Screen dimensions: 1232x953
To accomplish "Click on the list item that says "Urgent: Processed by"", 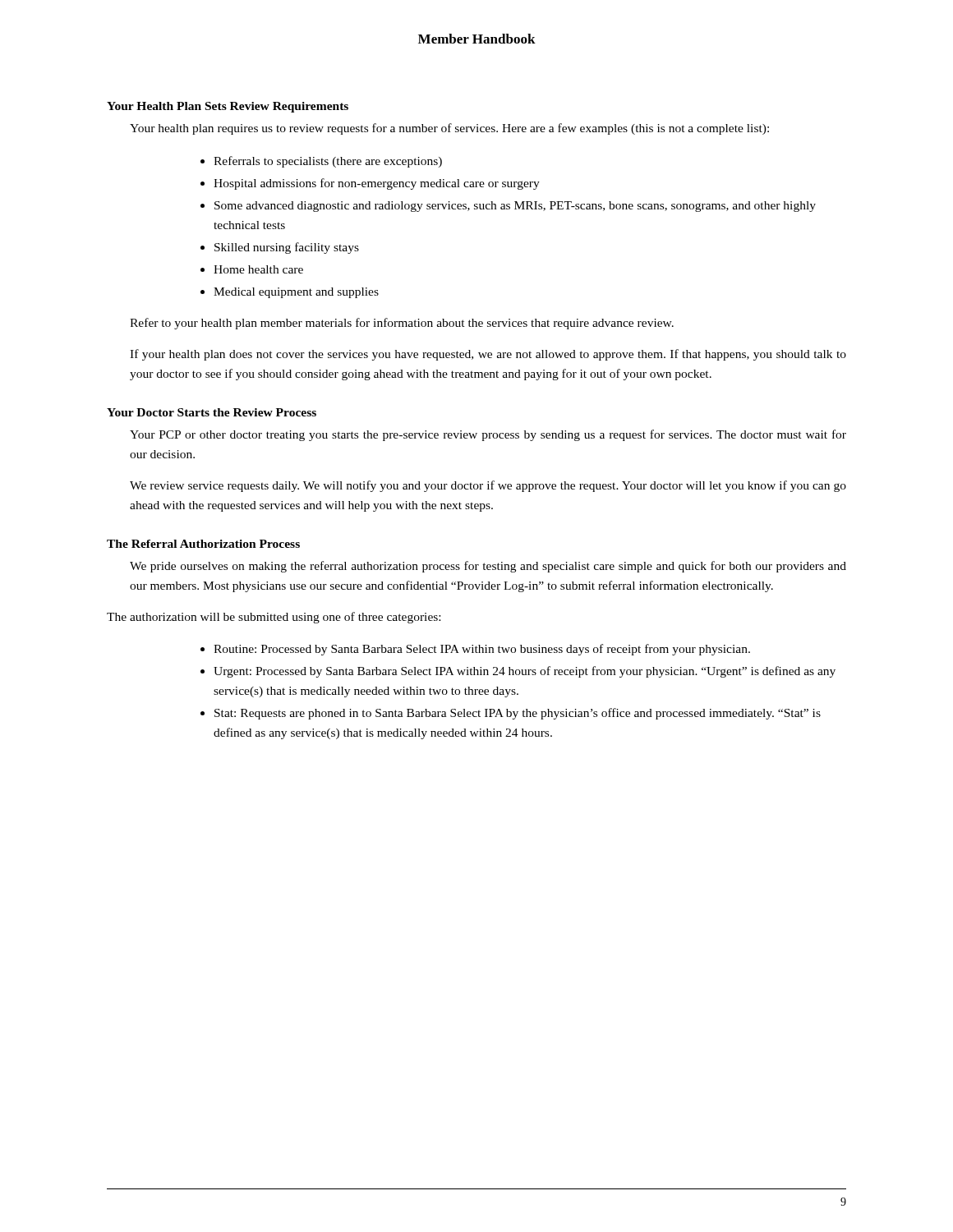I will click(530, 681).
